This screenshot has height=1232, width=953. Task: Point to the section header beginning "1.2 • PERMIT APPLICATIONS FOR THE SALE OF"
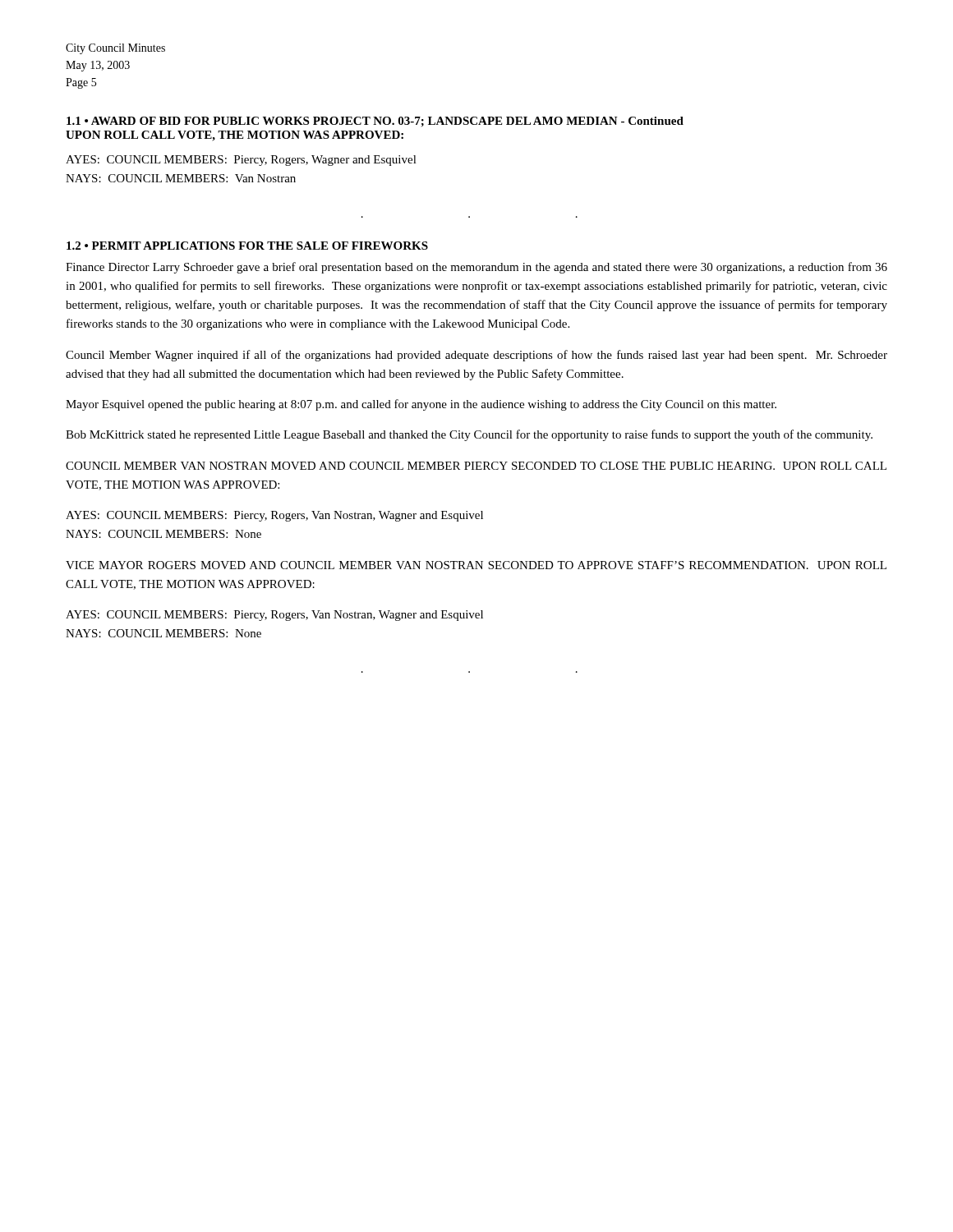[247, 245]
